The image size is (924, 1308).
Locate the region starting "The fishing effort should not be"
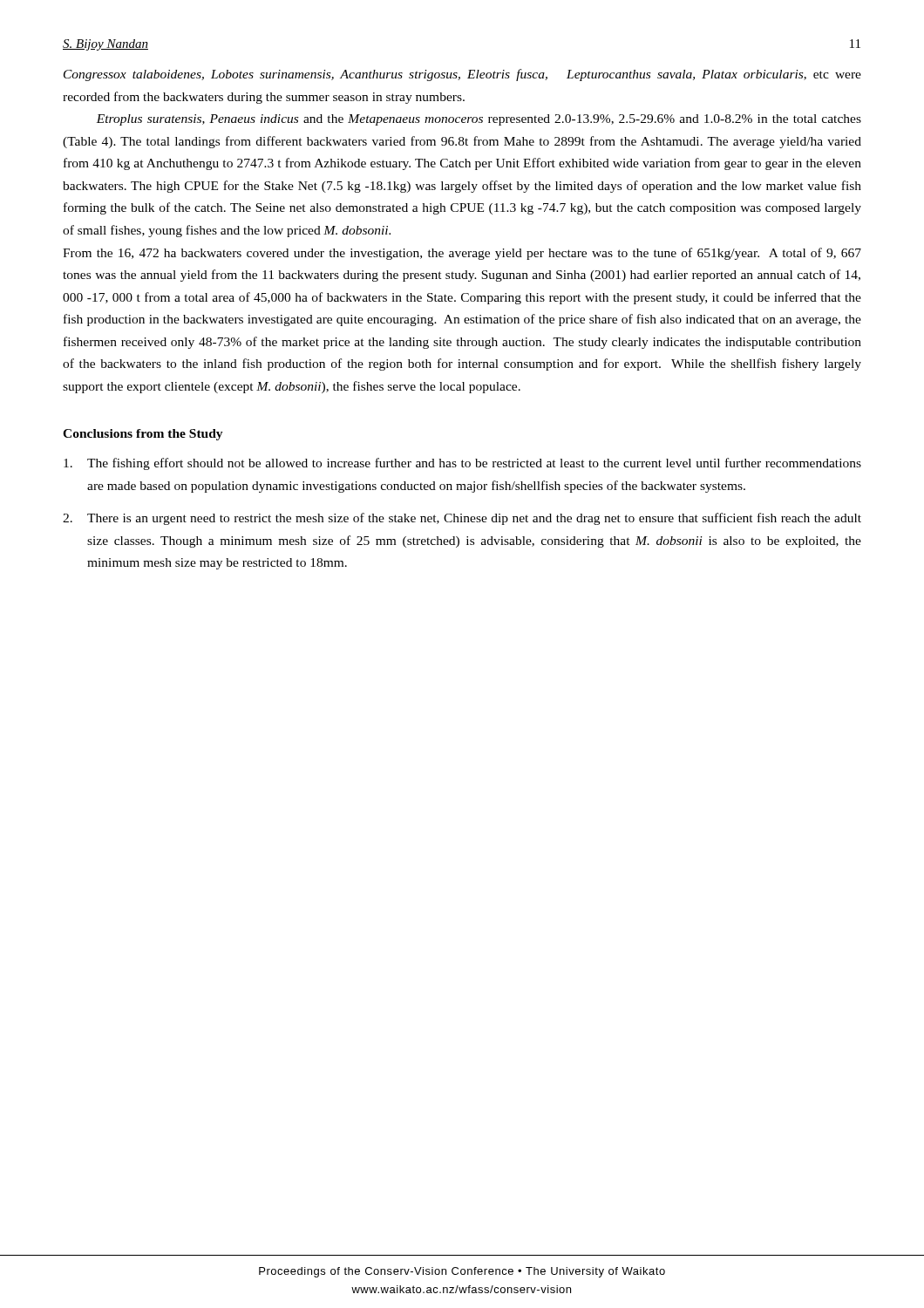tap(462, 474)
